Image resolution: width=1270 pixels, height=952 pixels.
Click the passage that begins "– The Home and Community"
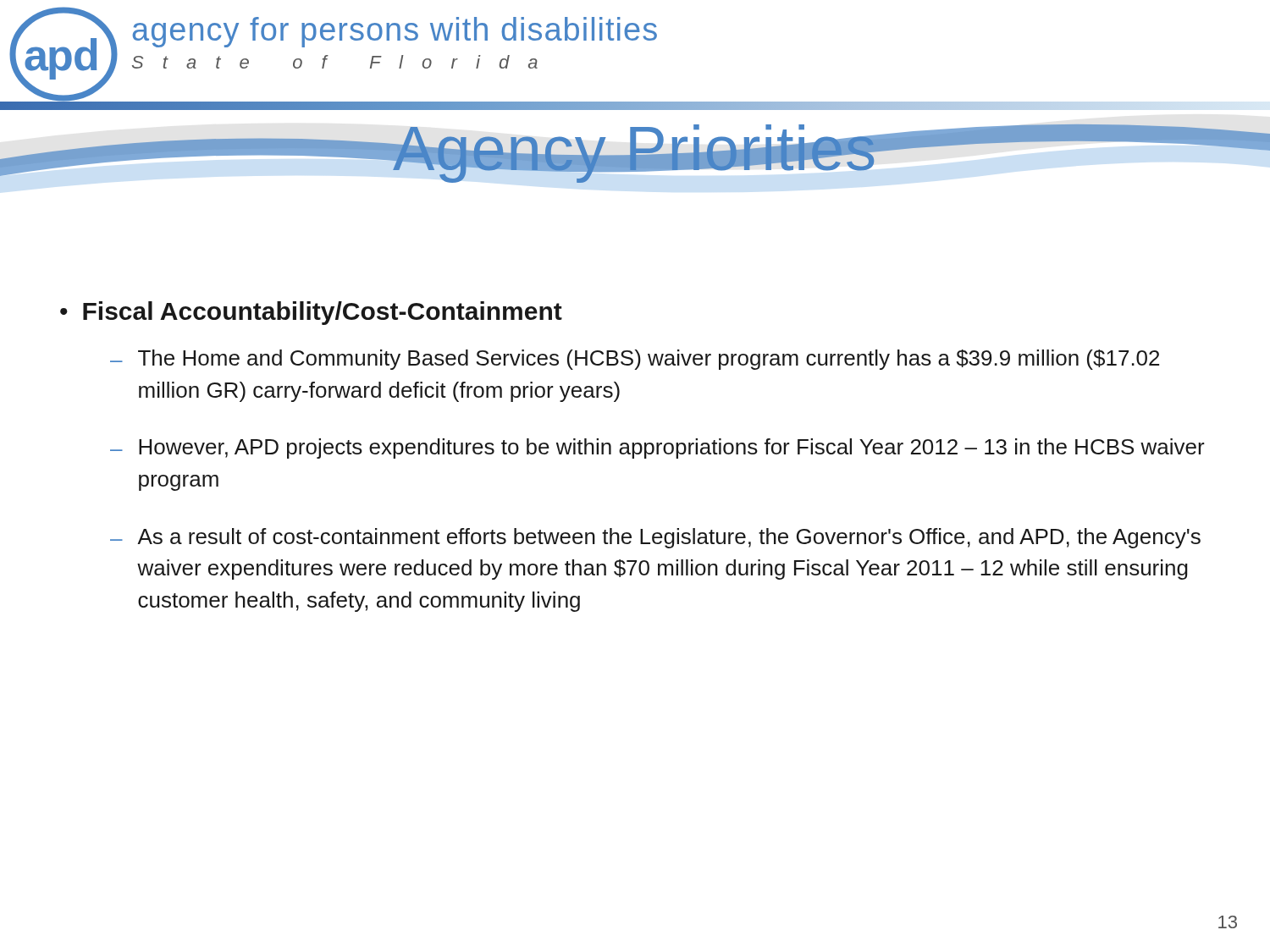pos(669,375)
